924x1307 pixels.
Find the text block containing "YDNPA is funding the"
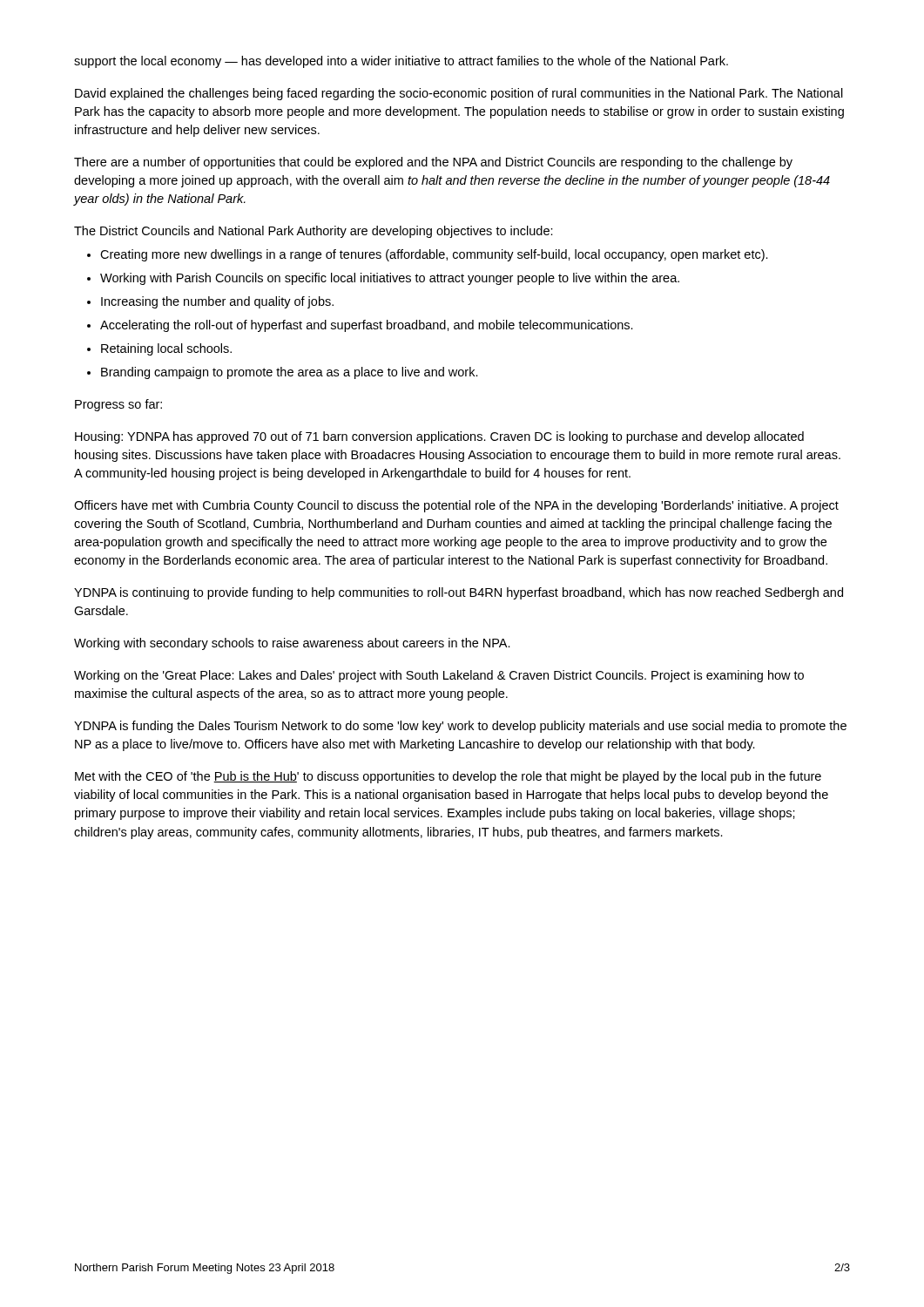pos(460,735)
